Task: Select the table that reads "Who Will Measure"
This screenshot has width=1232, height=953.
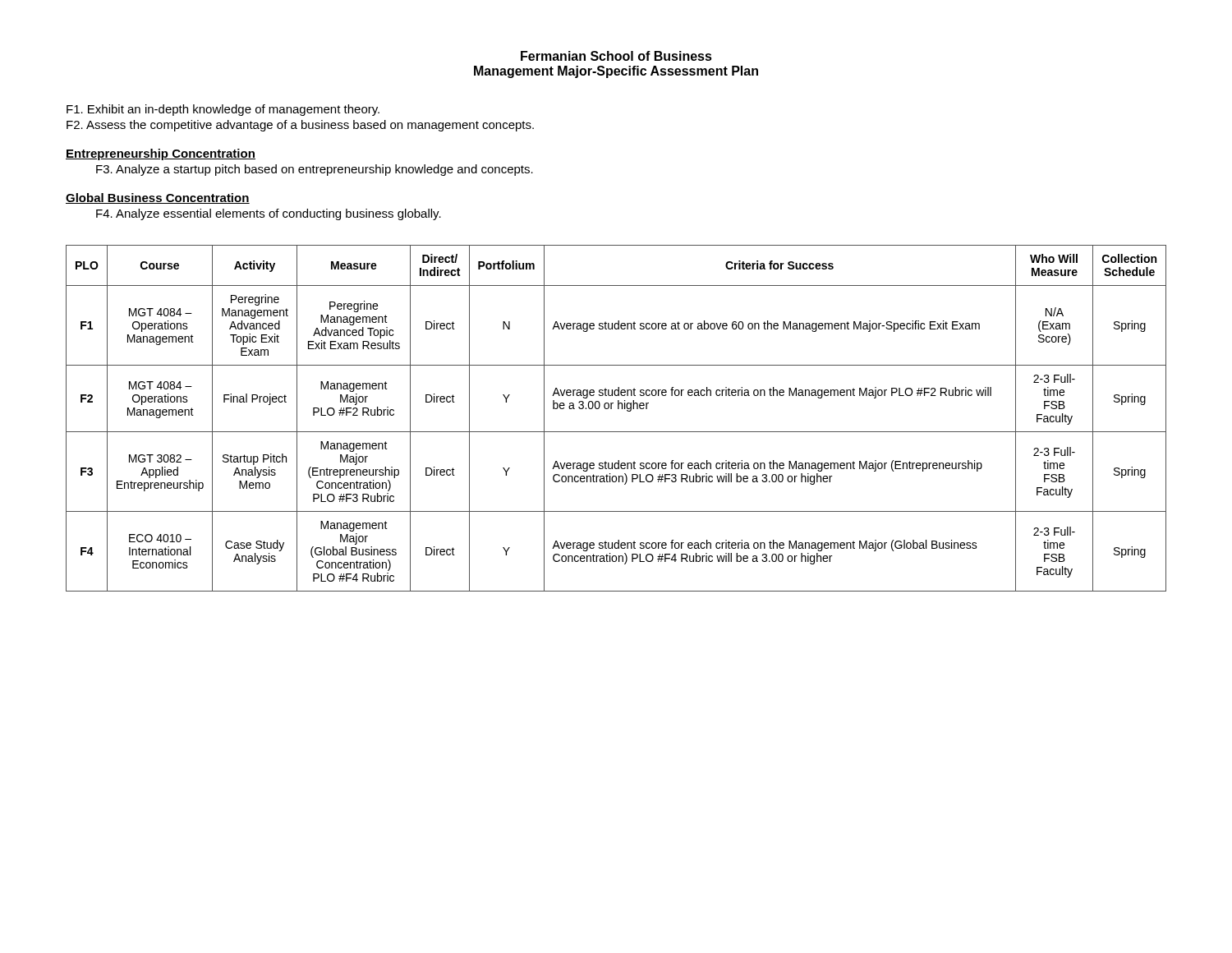Action: click(616, 418)
